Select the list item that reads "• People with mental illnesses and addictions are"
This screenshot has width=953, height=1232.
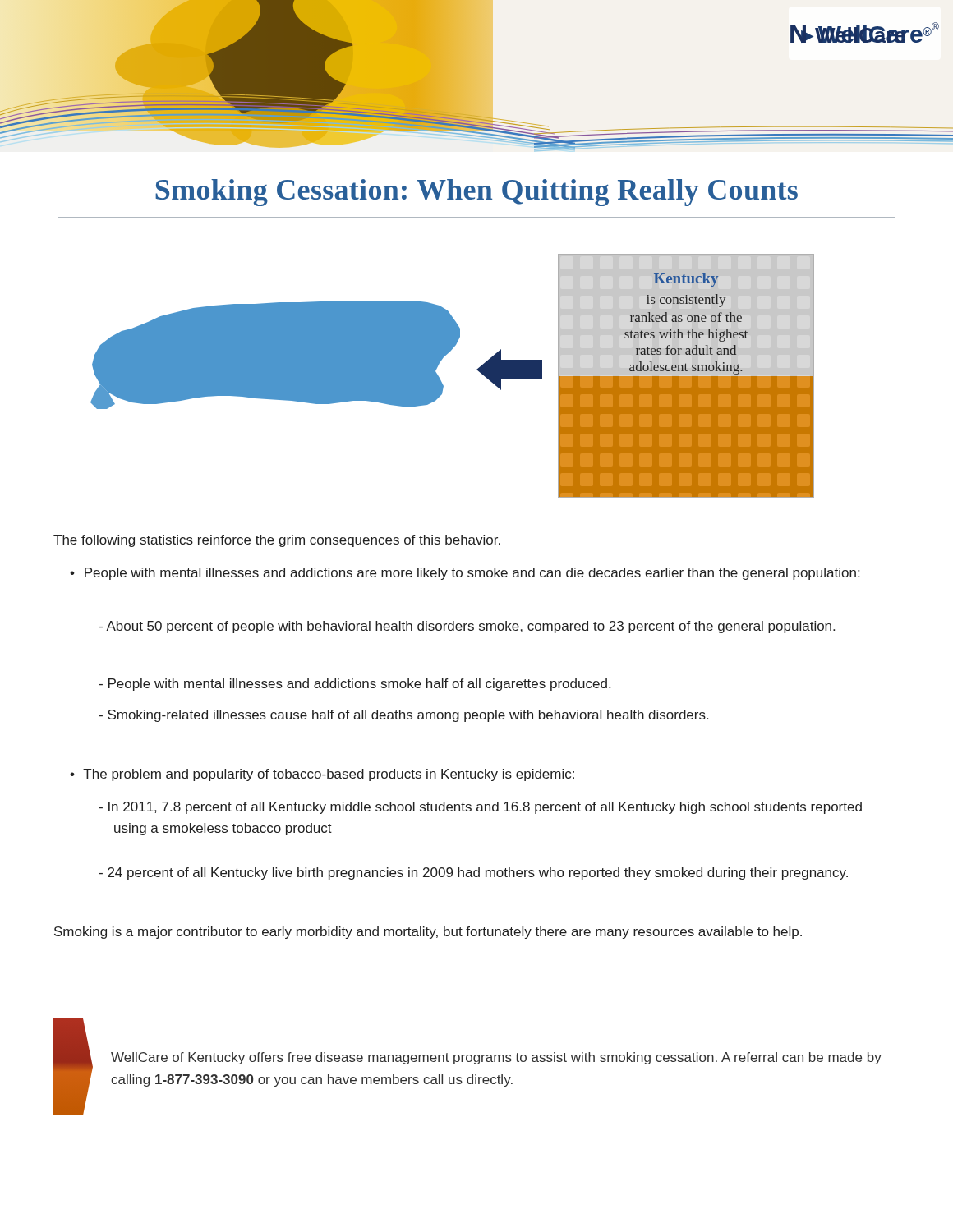(465, 573)
